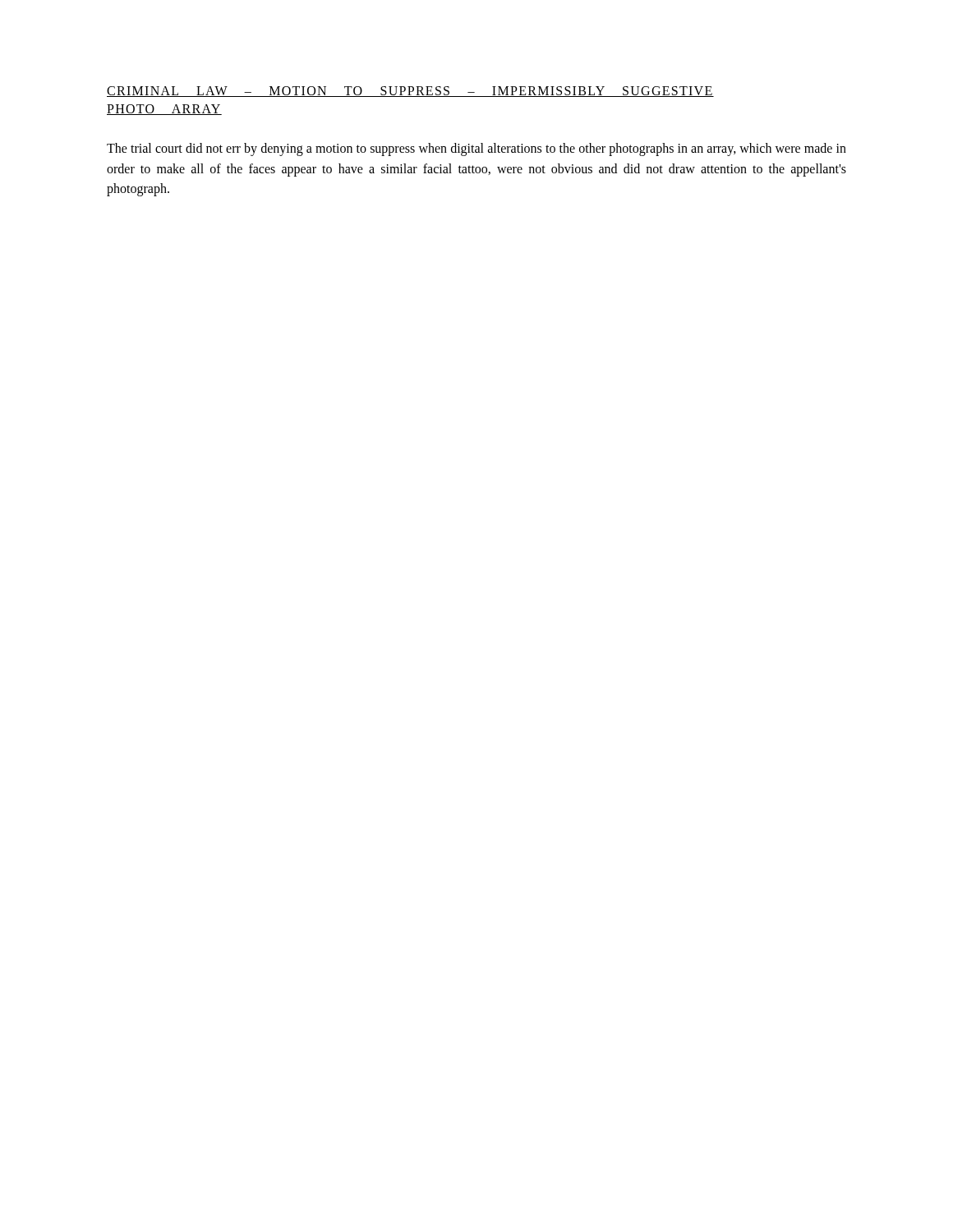
Task: Select the section header
Action: pos(410,100)
